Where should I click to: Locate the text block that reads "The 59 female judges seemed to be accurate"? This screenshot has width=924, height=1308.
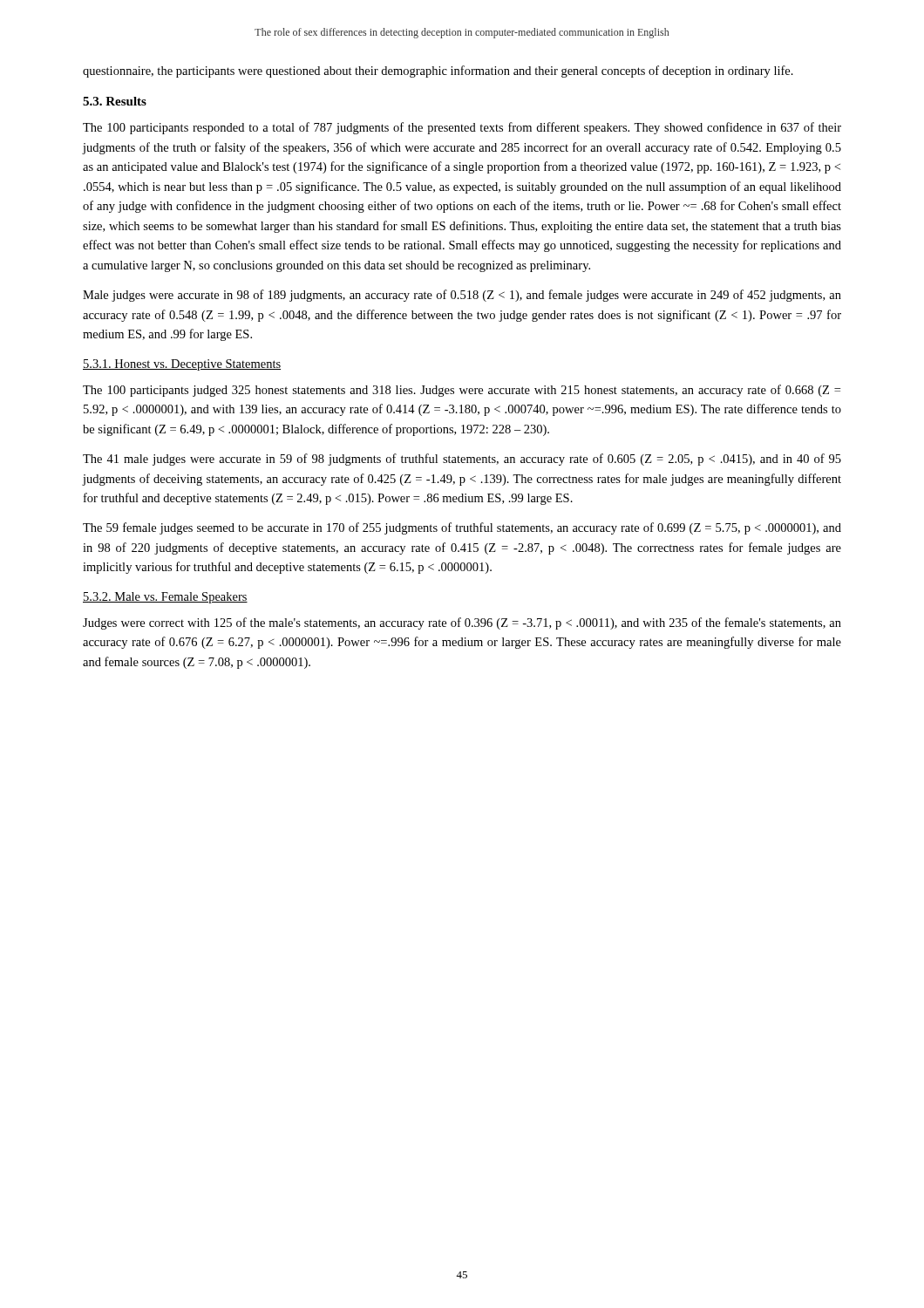click(462, 548)
